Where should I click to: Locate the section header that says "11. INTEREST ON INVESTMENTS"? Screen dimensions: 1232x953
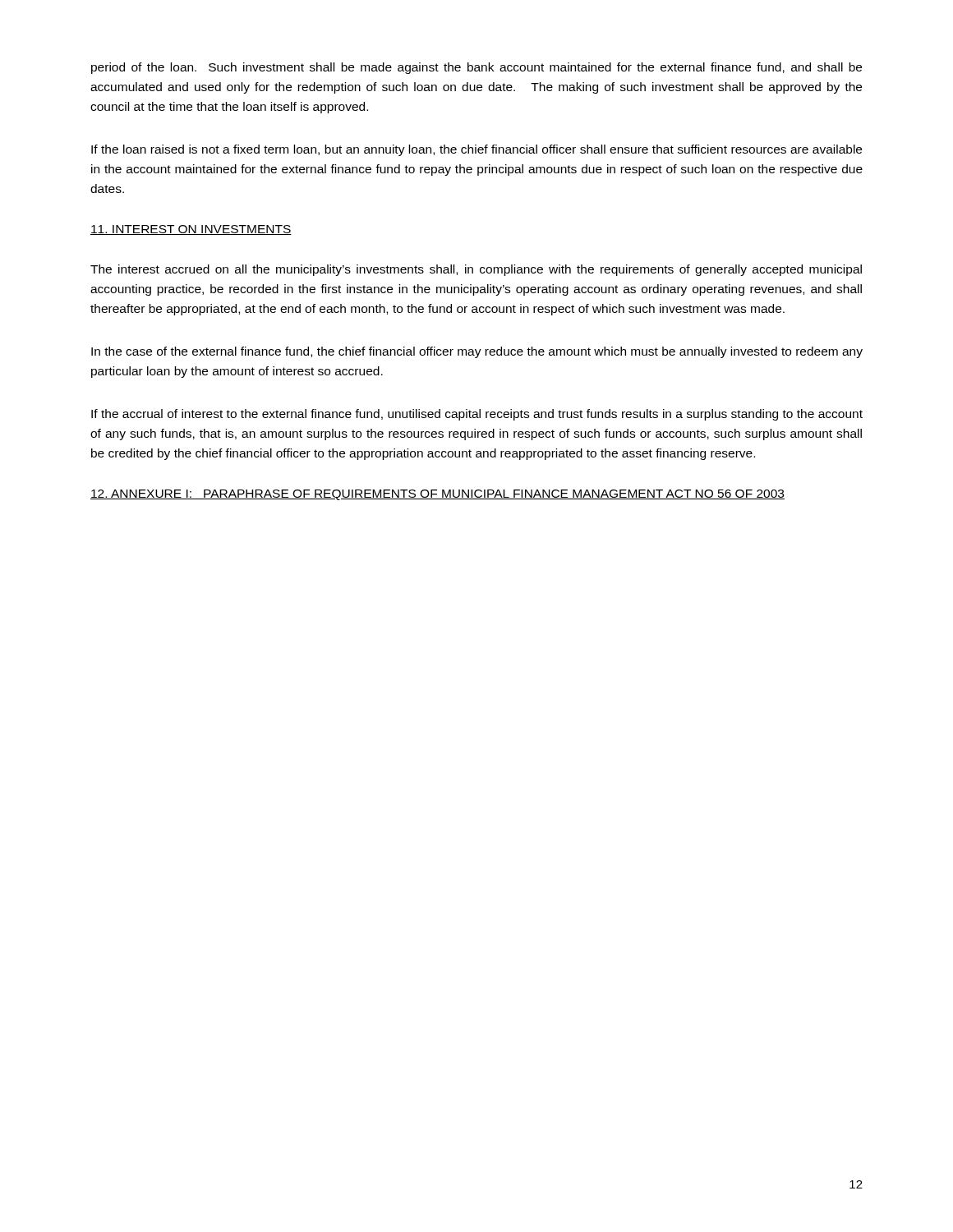click(191, 229)
